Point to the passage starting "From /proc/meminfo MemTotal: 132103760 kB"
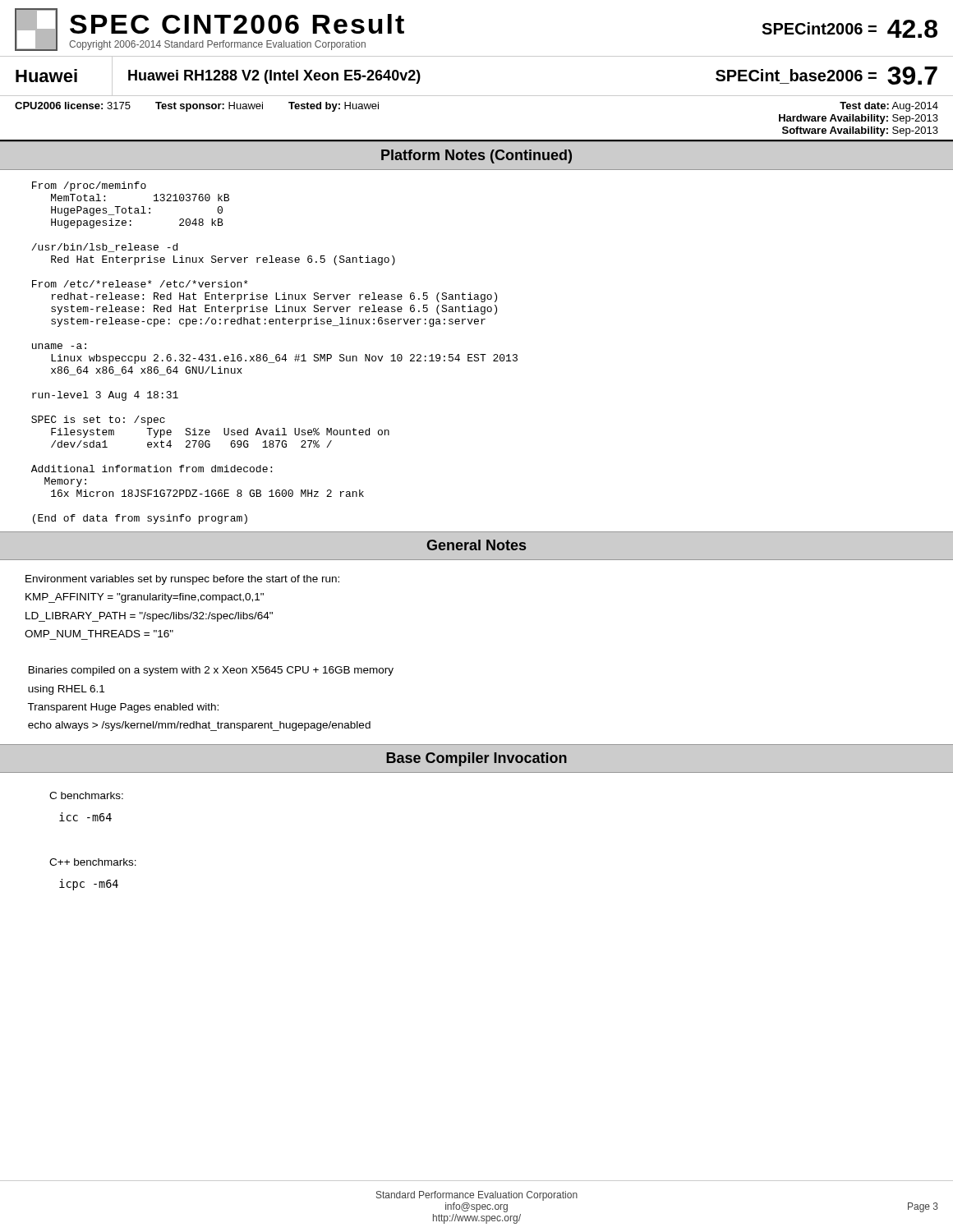Image resolution: width=953 pixels, height=1232 pixels. [x=476, y=352]
